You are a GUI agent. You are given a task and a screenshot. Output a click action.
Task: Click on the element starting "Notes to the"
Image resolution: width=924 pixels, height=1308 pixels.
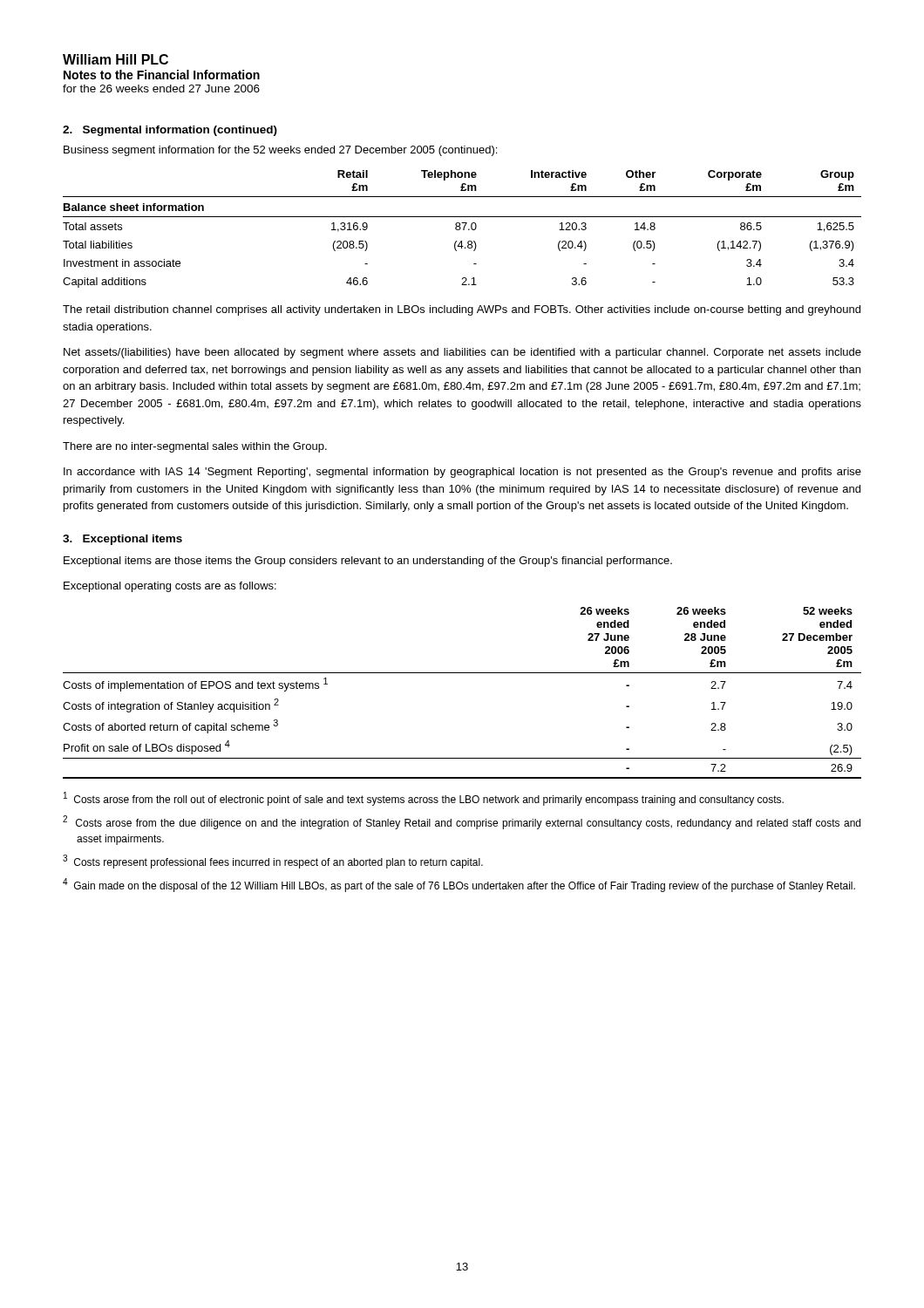[161, 75]
